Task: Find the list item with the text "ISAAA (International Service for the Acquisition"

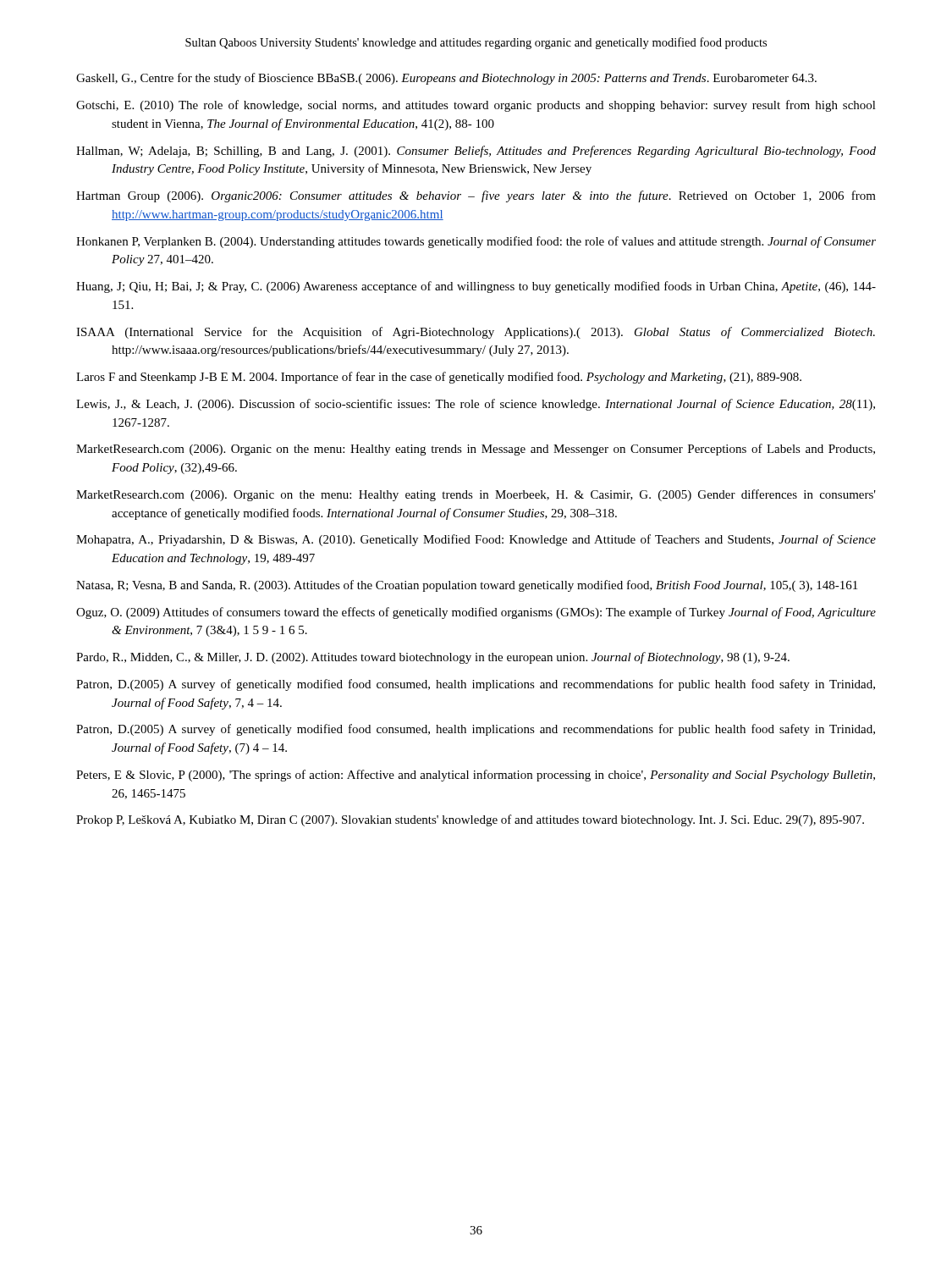Action: 476,342
